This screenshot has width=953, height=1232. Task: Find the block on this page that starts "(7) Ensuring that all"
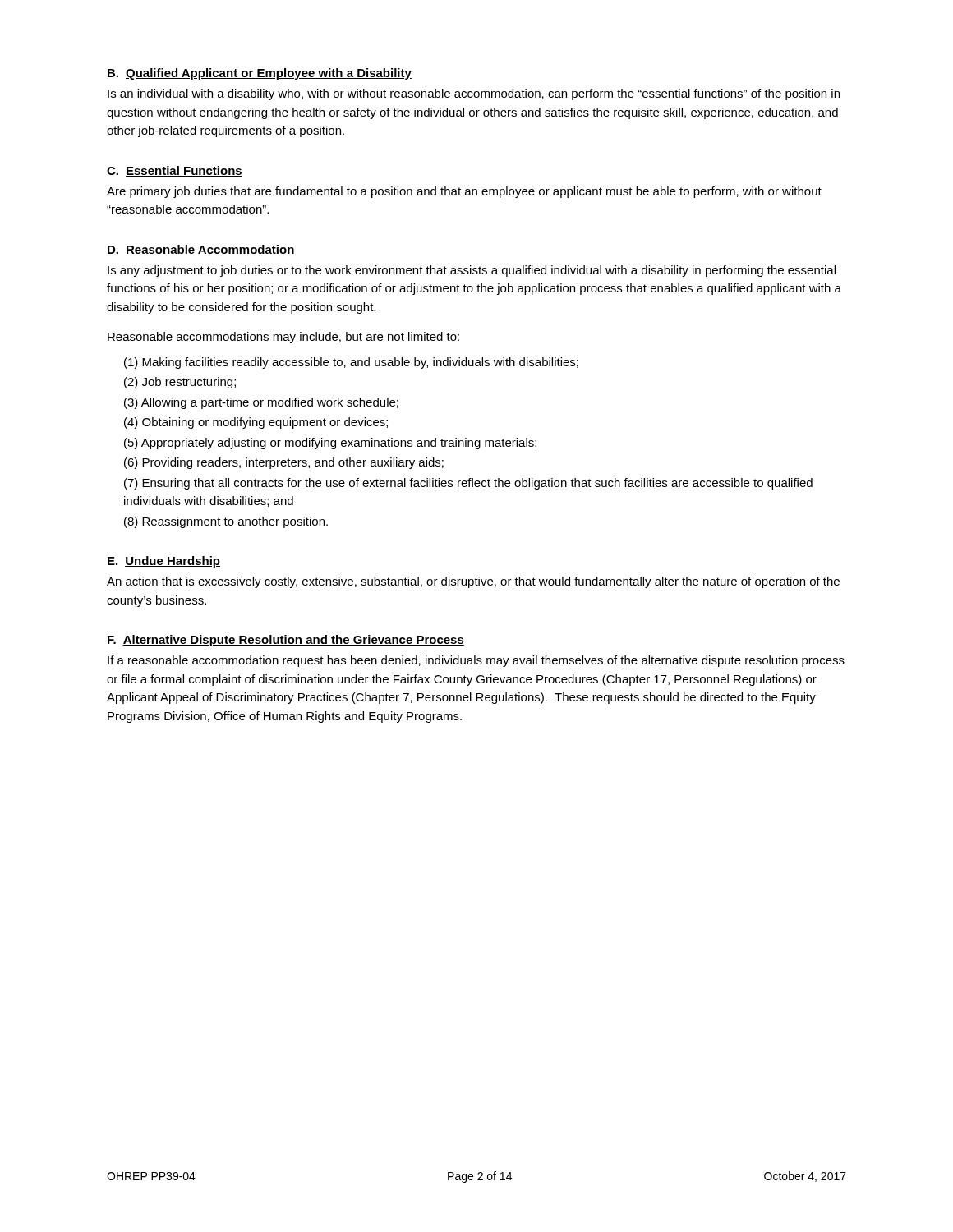[468, 491]
